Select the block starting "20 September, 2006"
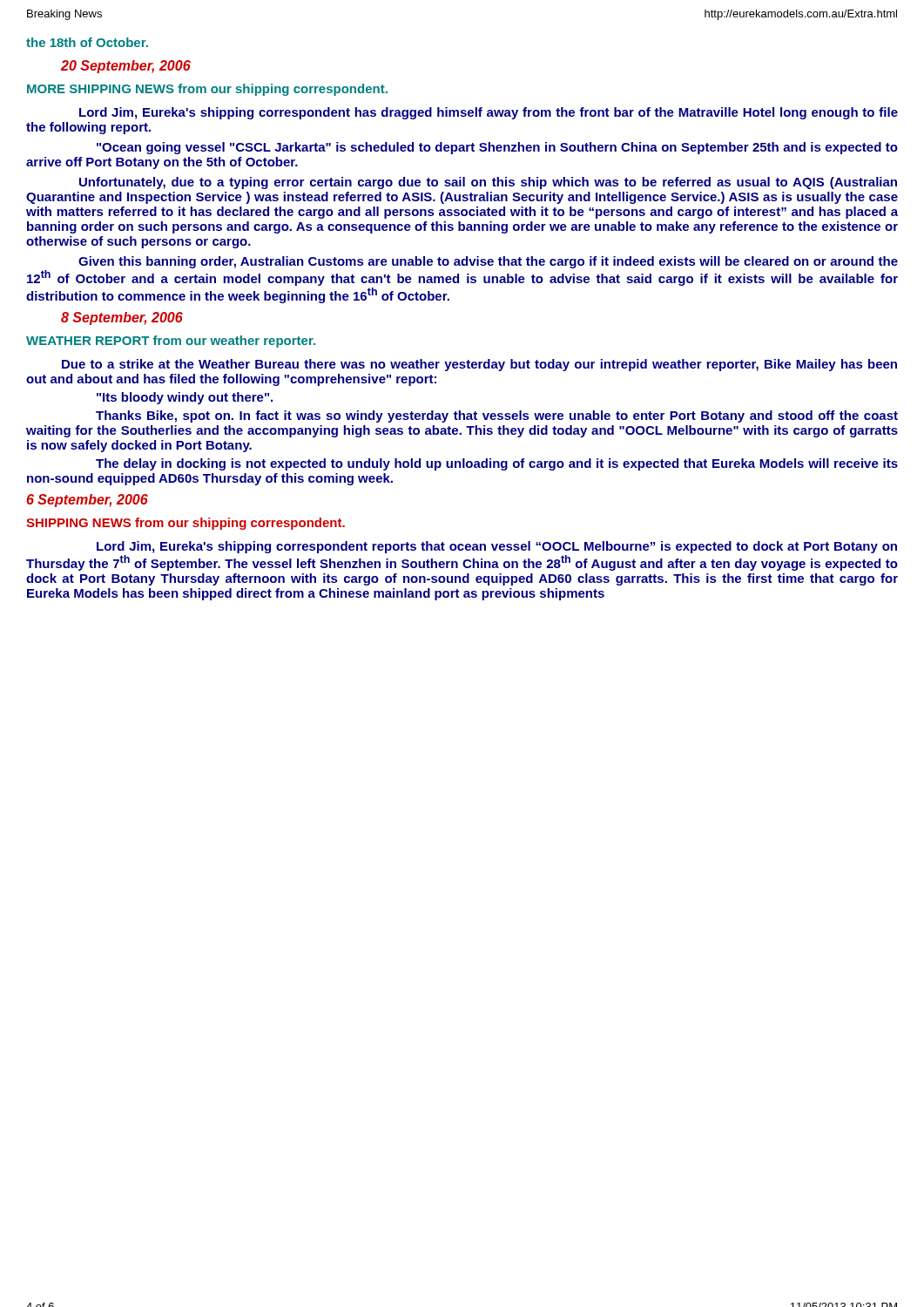This screenshot has width=924, height=1307. [x=126, y=66]
